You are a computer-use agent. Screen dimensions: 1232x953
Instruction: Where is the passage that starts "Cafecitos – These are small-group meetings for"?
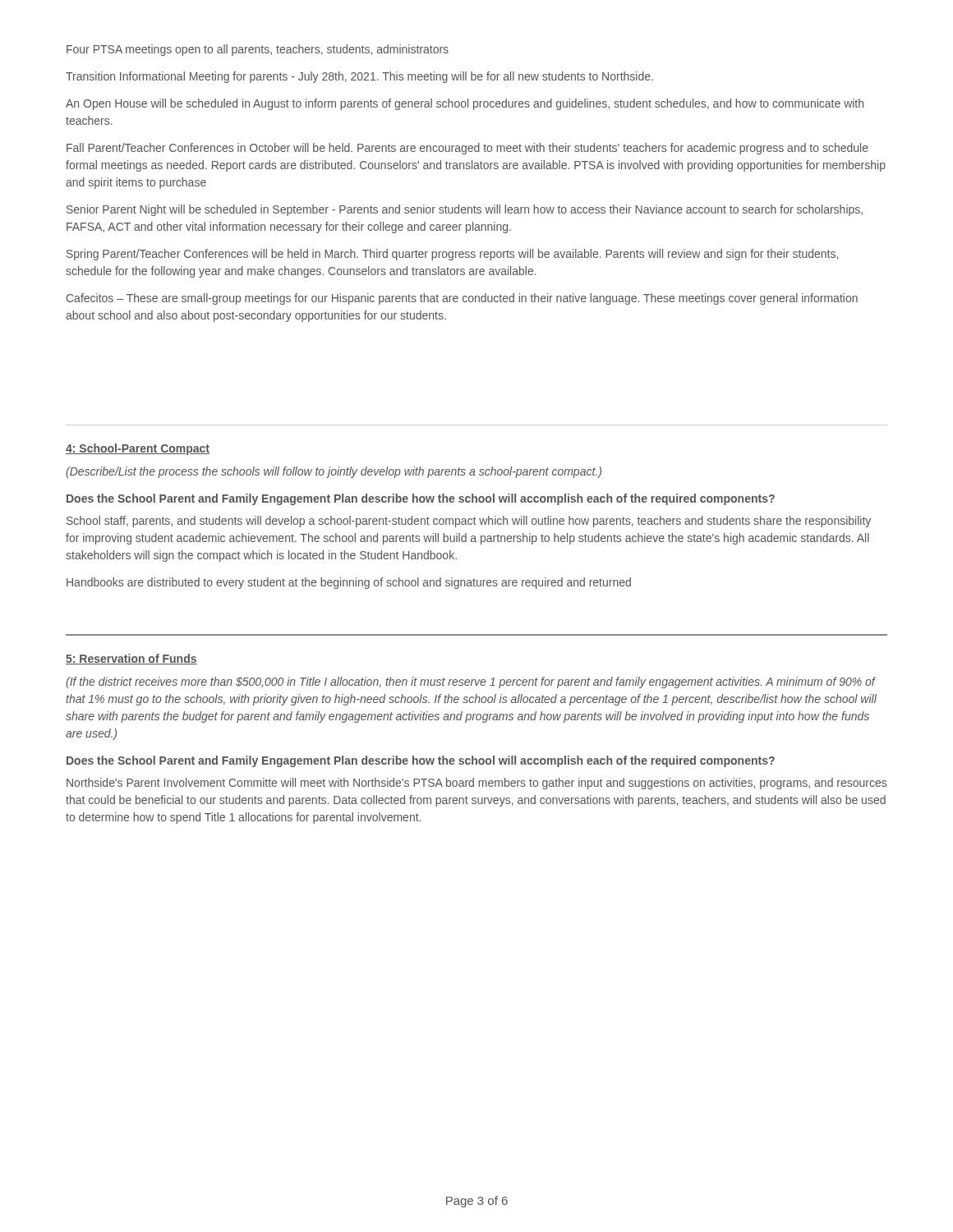click(462, 307)
